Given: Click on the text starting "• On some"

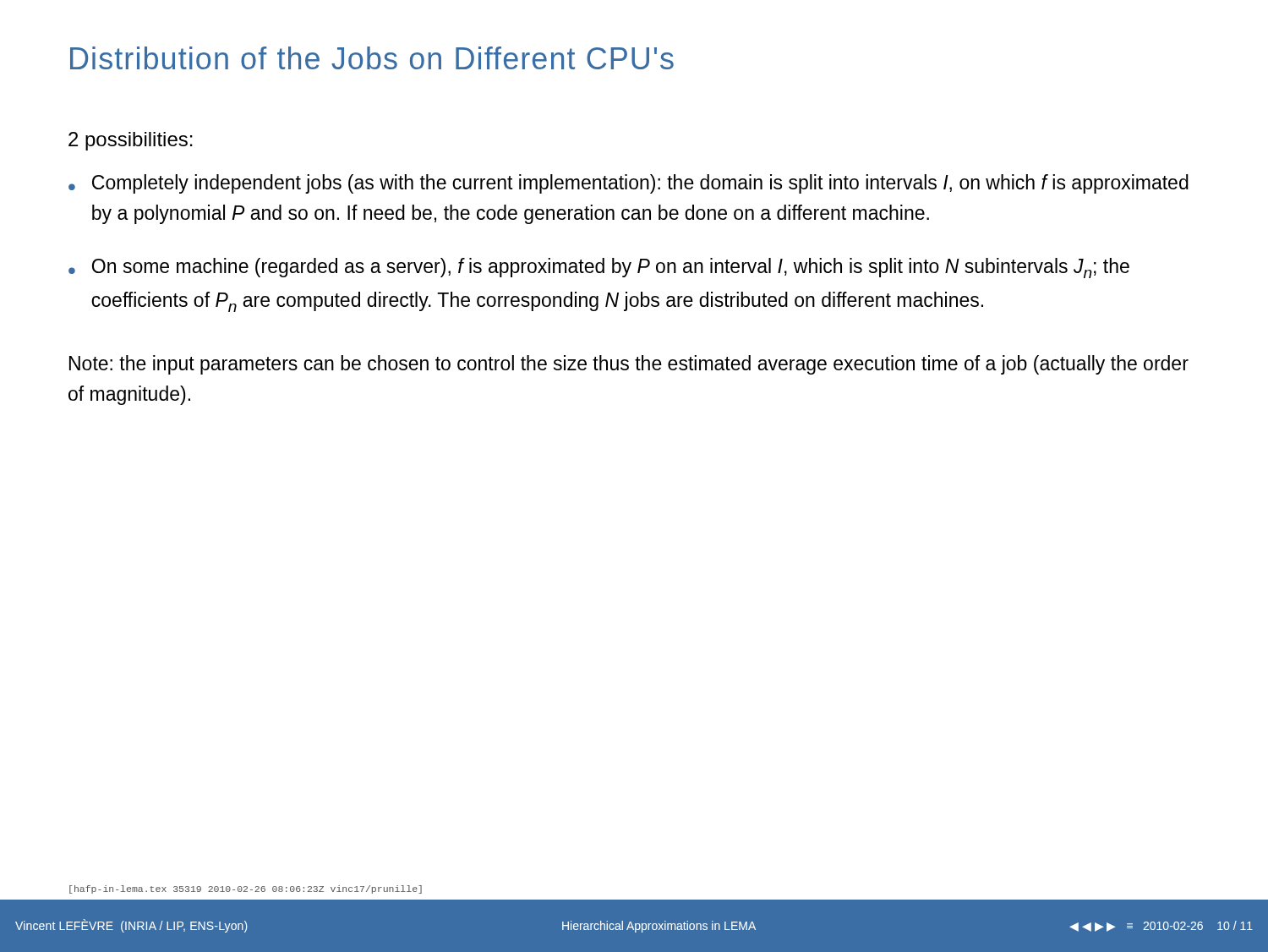Looking at the screenshot, I should click(x=634, y=286).
